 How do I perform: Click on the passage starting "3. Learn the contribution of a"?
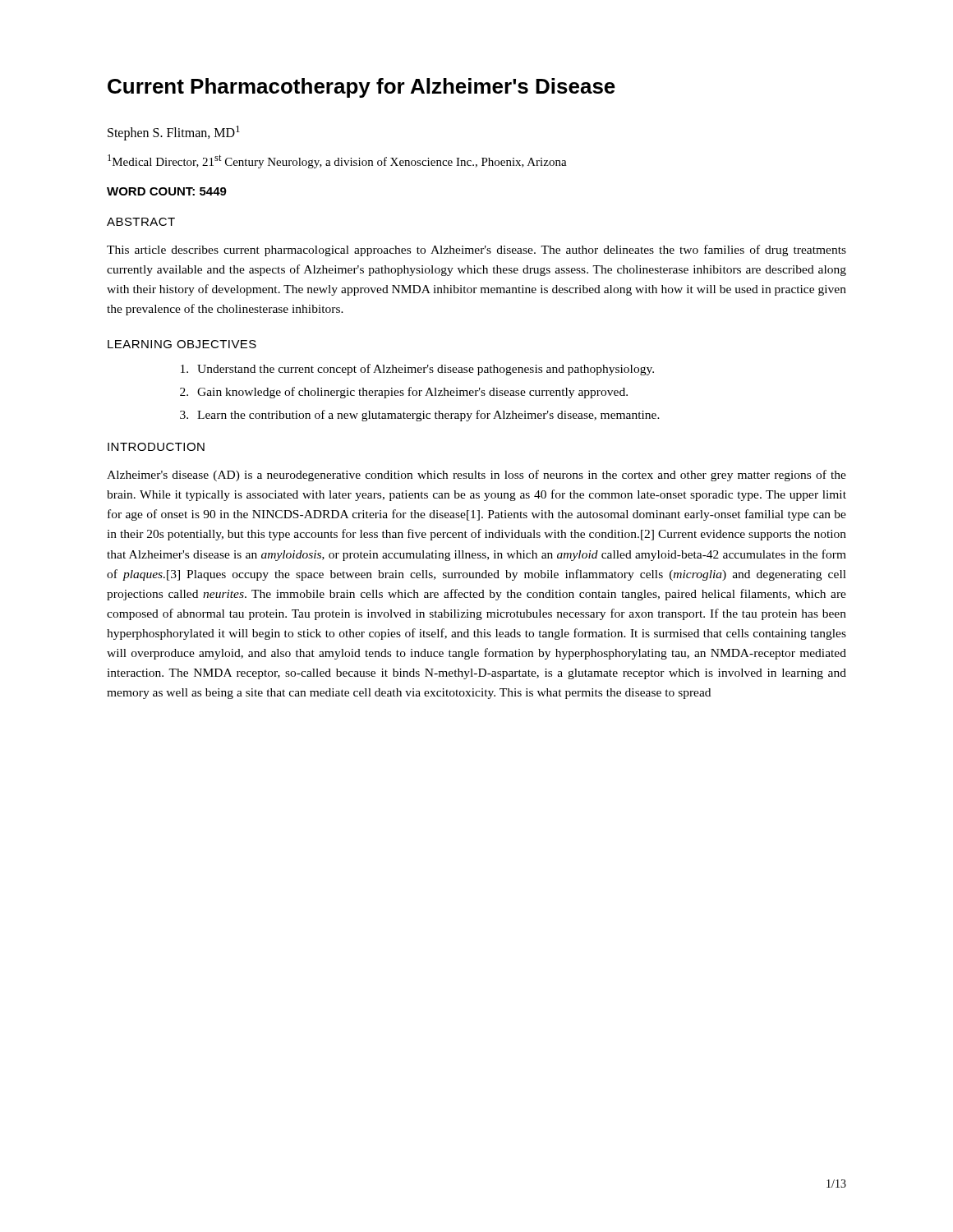pyautogui.click(x=493, y=415)
